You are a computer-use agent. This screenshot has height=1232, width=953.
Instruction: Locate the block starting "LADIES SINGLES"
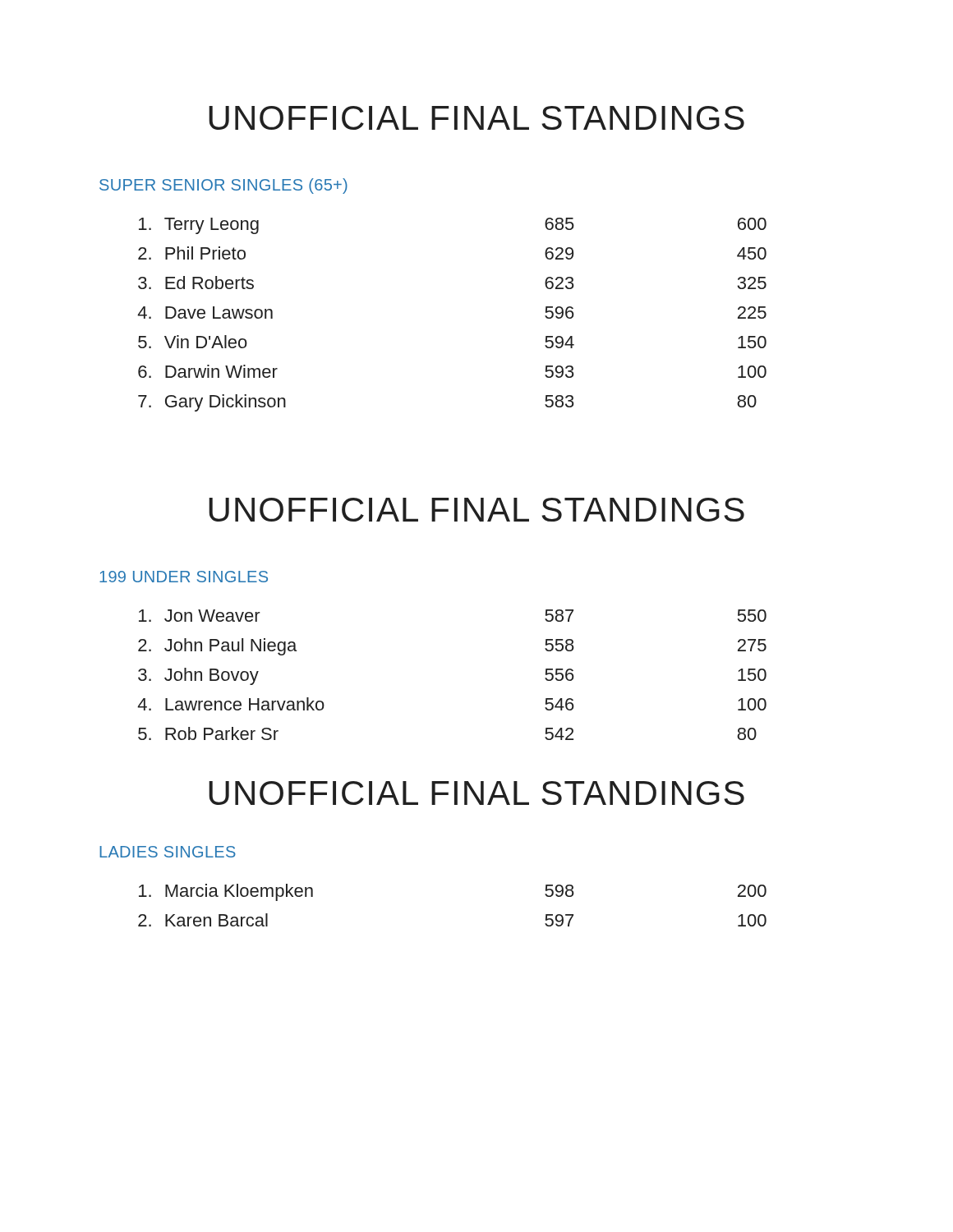tap(167, 852)
